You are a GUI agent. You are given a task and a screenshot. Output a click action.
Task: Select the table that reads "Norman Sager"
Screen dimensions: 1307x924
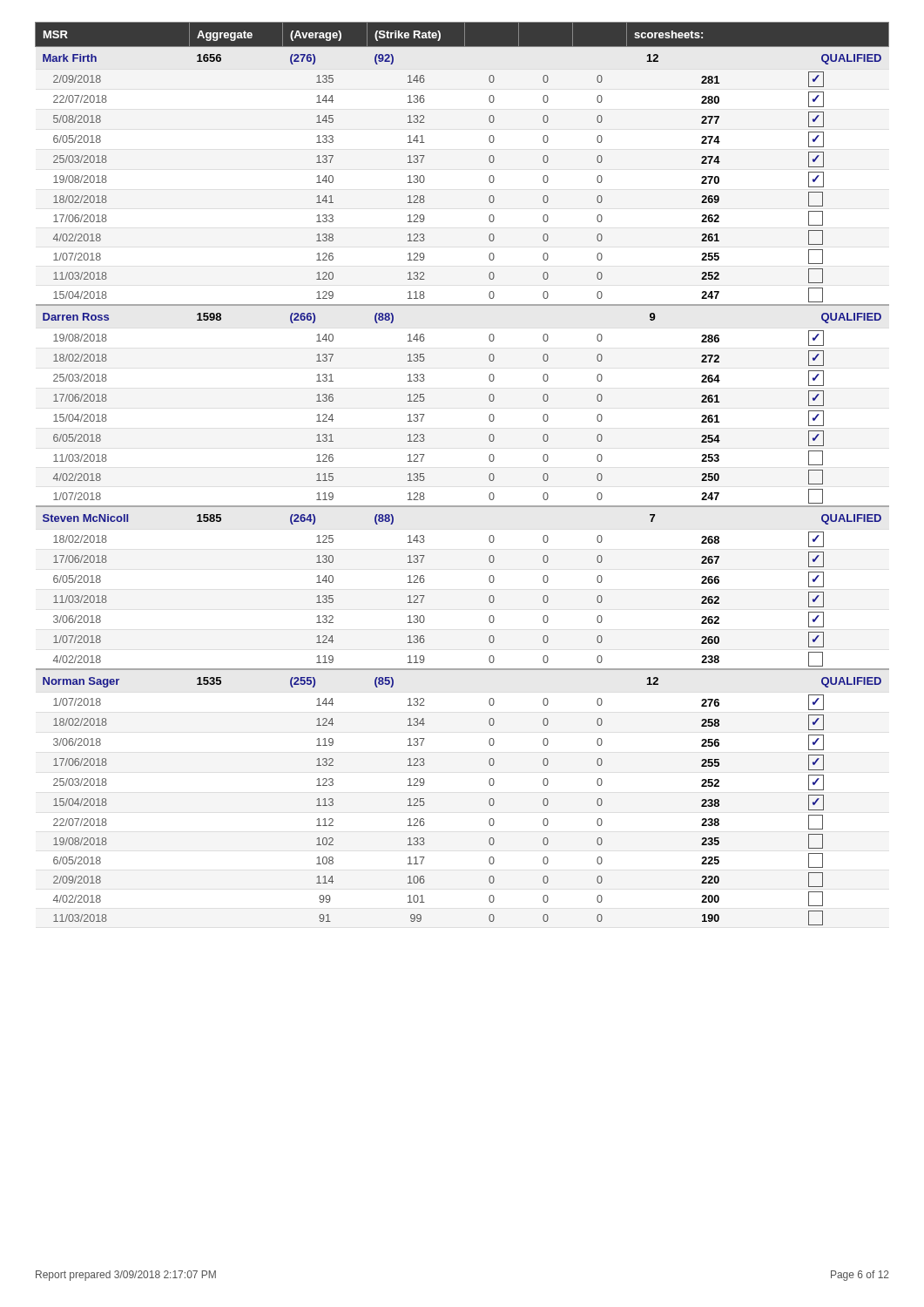tap(462, 475)
